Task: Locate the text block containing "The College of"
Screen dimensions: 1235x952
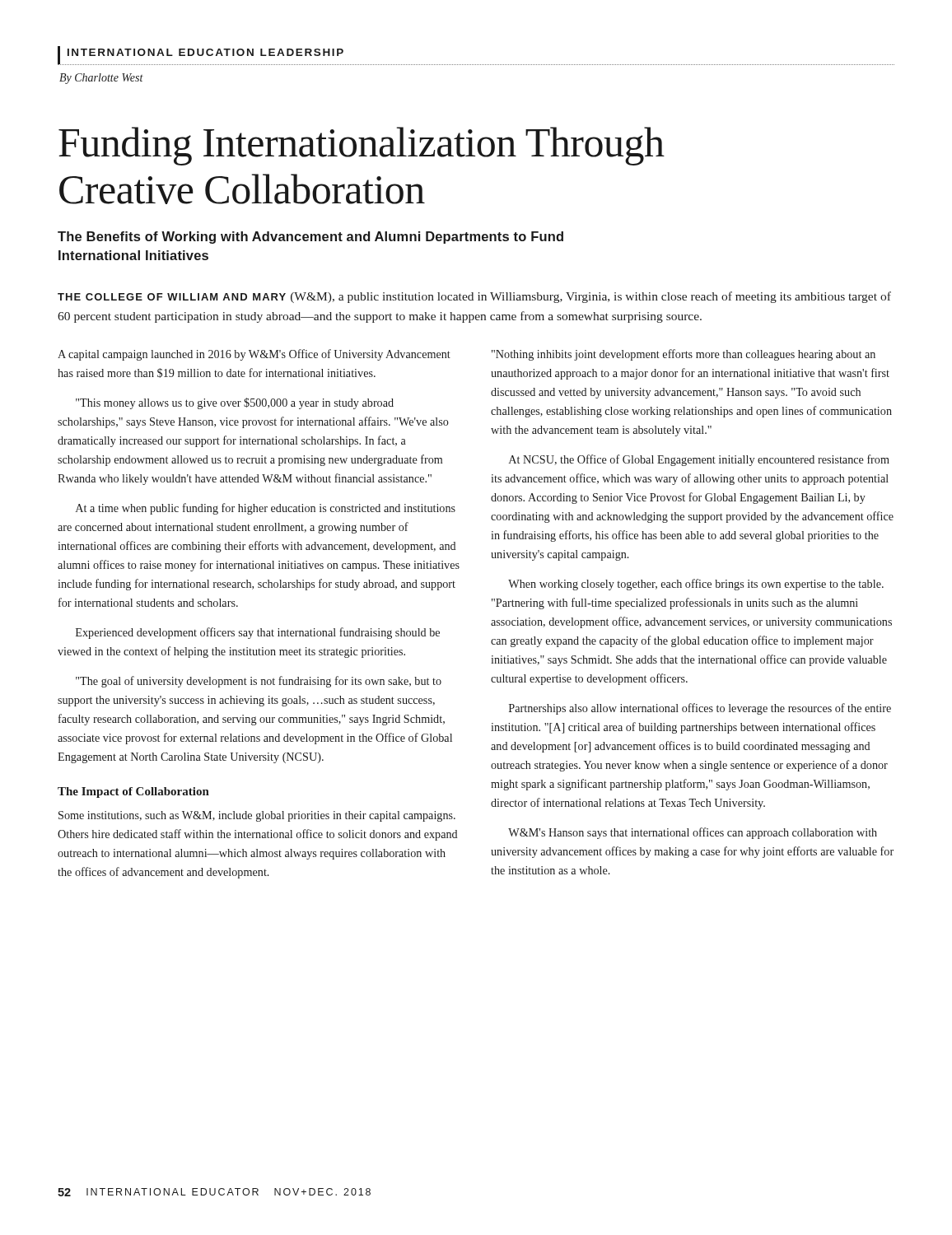Action: (476, 307)
